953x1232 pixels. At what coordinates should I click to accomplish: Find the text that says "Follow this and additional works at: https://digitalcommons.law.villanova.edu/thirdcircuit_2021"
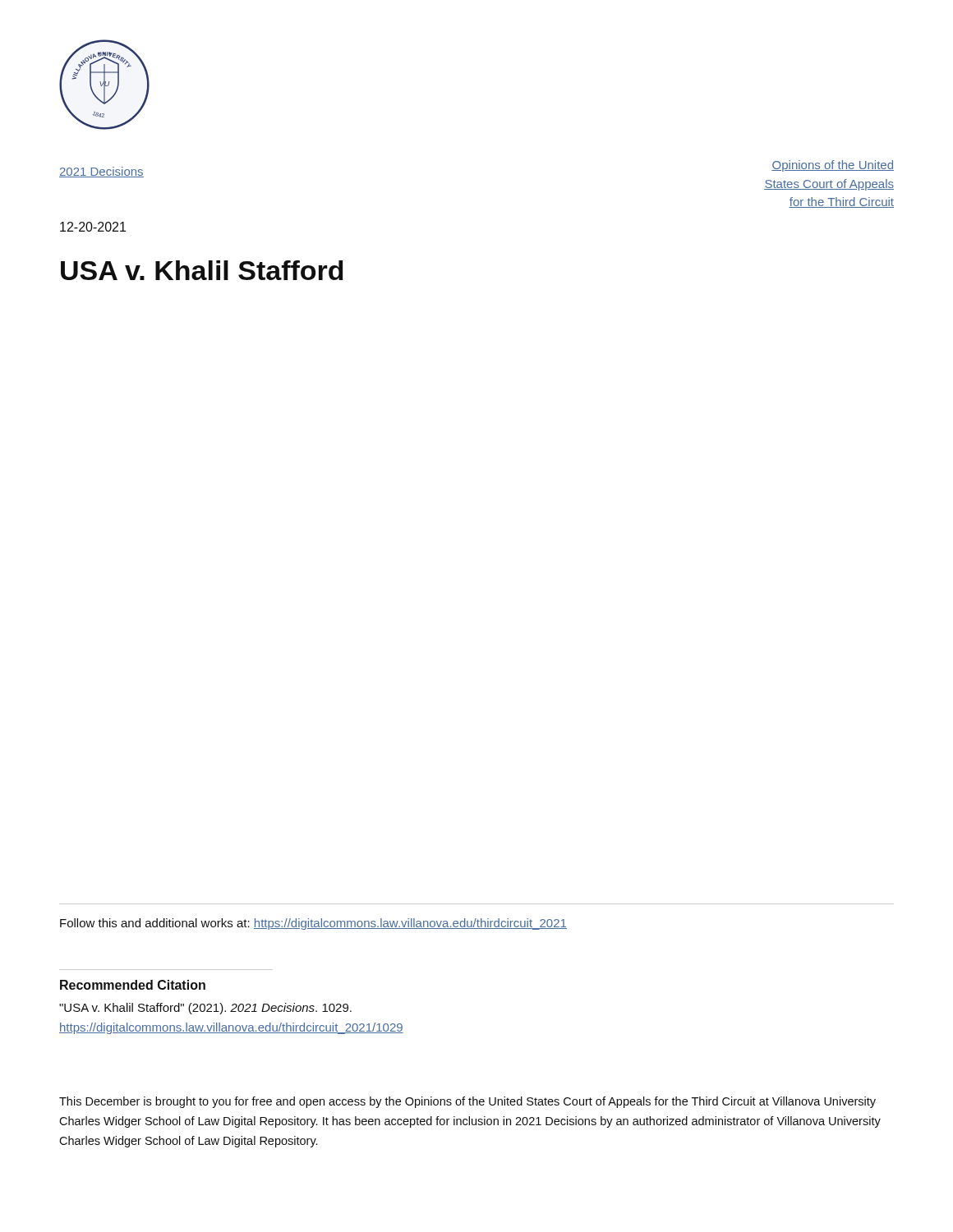tap(313, 923)
